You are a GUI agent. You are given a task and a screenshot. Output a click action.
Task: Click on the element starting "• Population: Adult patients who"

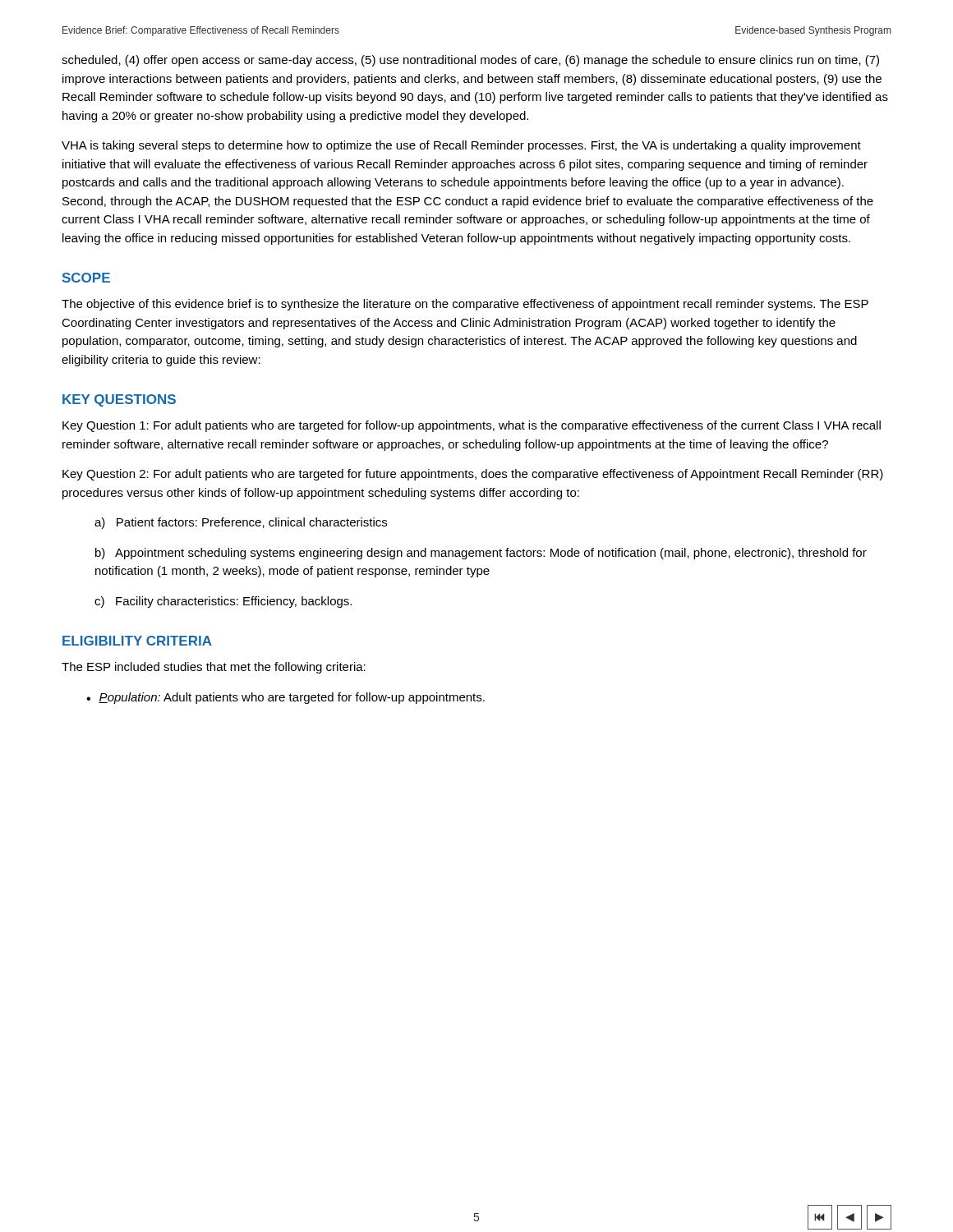[x=286, y=698]
